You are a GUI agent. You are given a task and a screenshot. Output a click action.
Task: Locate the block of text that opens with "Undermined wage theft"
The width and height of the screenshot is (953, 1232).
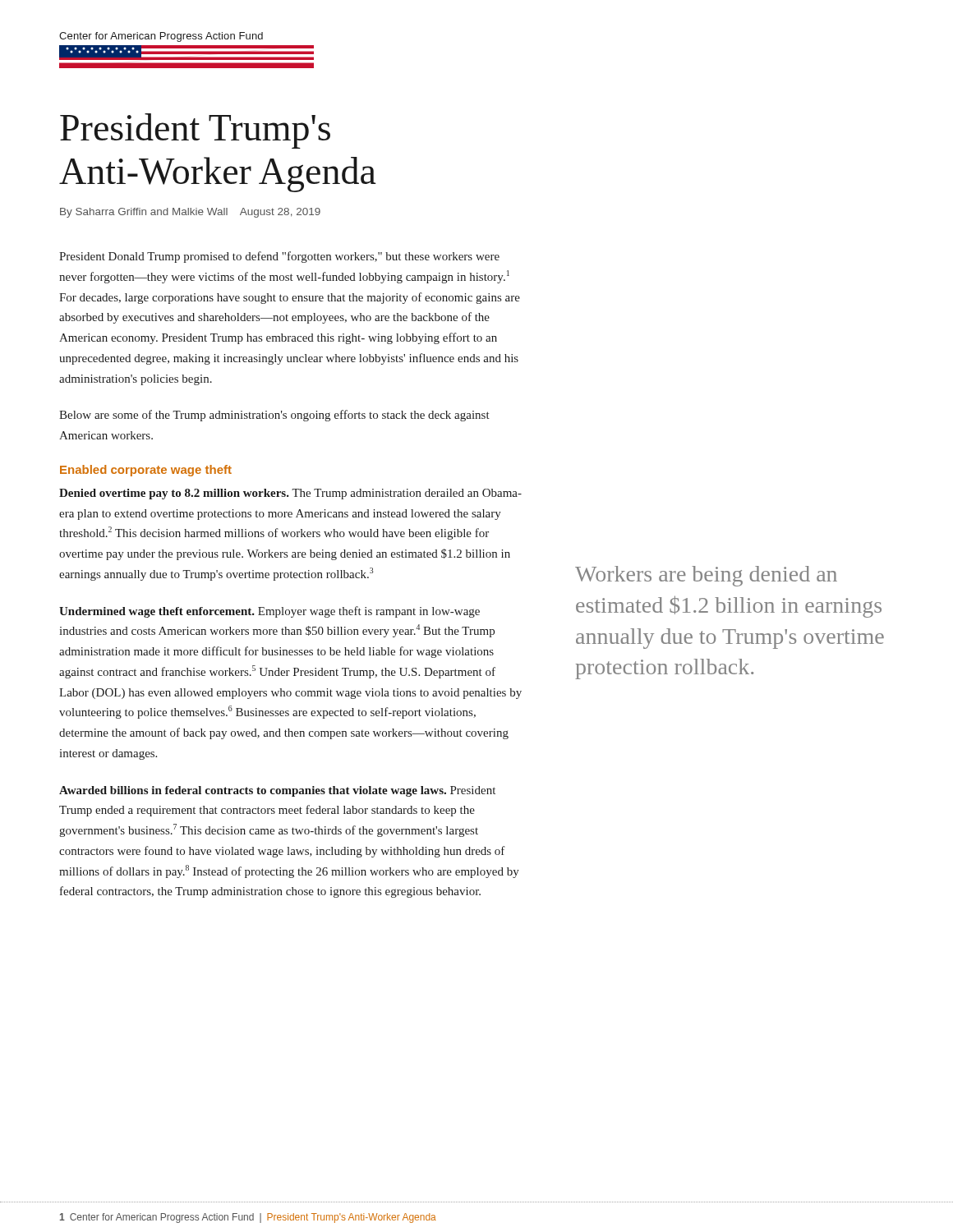pyautogui.click(x=291, y=682)
